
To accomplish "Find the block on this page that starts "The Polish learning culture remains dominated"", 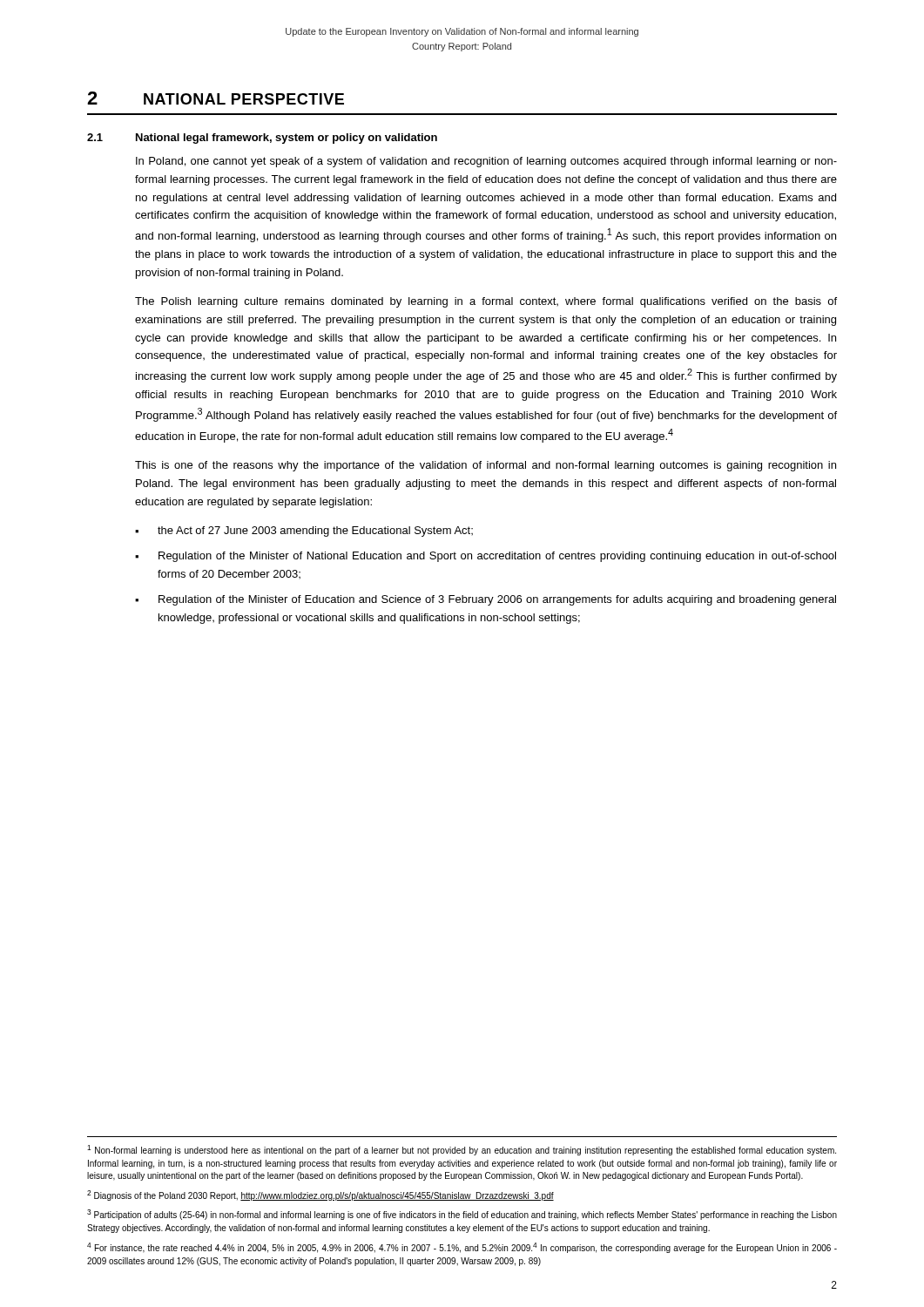I will 486,369.
